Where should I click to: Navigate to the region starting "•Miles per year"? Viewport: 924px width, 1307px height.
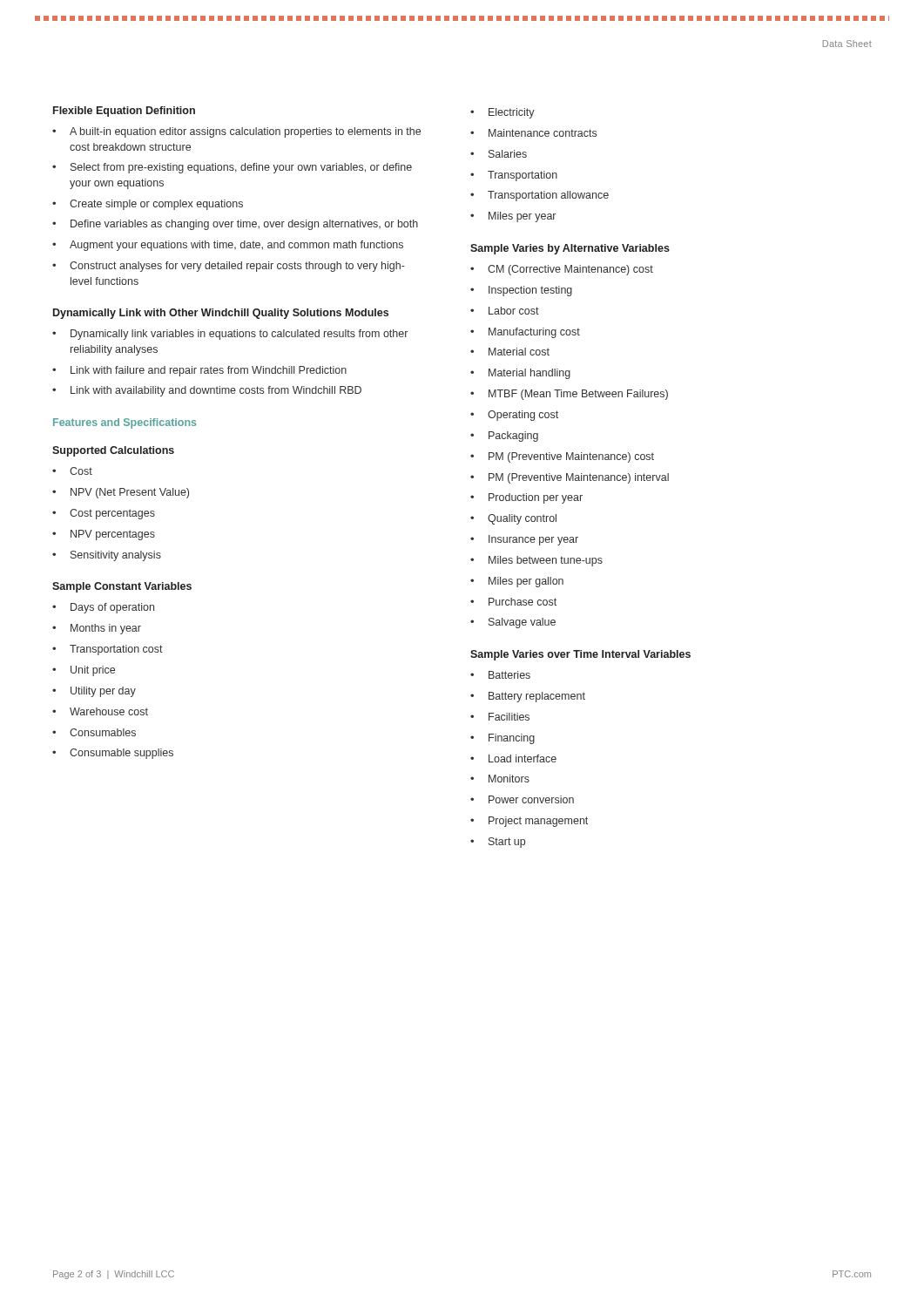513,217
